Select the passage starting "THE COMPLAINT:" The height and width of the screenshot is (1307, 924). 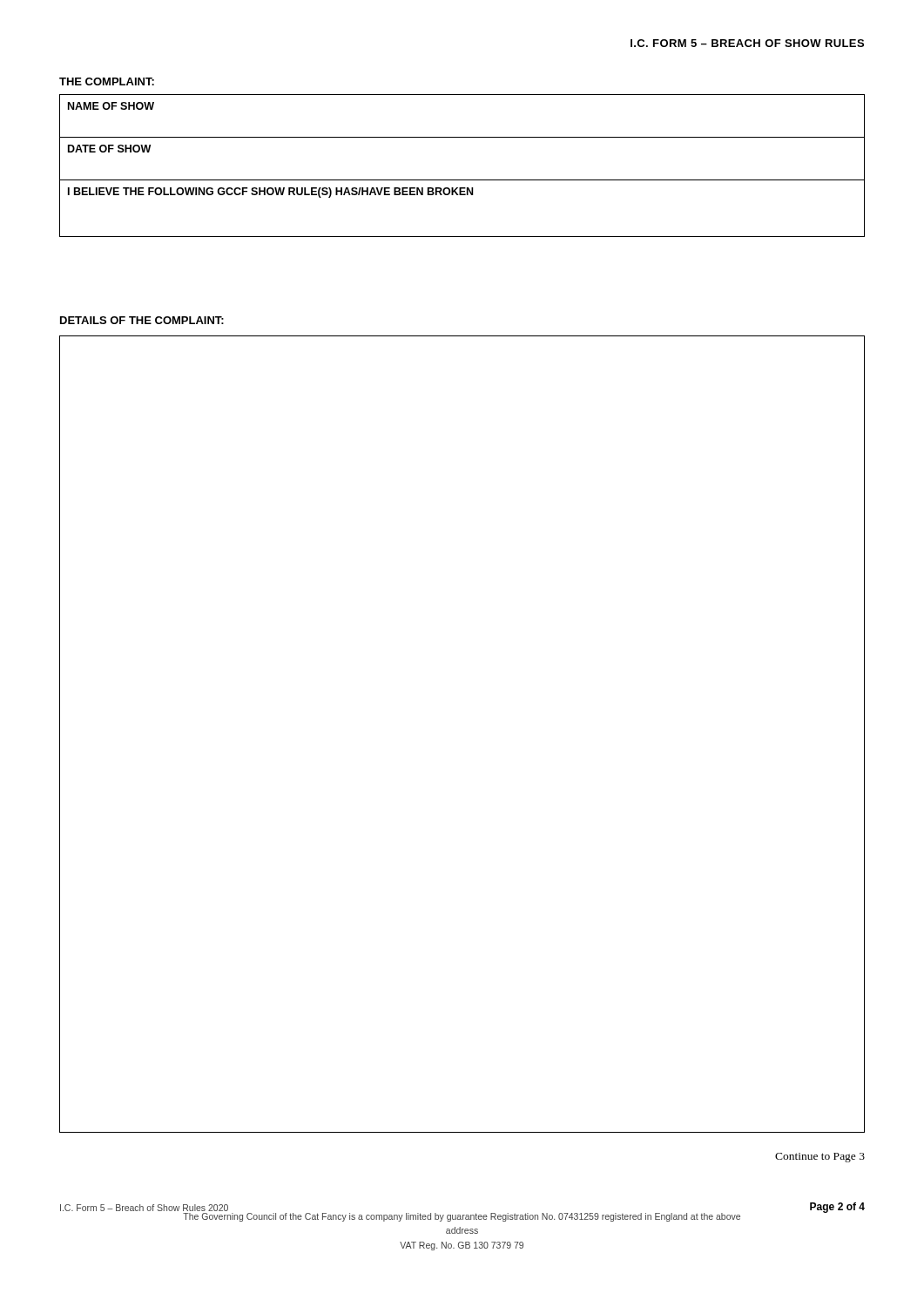pyautogui.click(x=107, y=81)
